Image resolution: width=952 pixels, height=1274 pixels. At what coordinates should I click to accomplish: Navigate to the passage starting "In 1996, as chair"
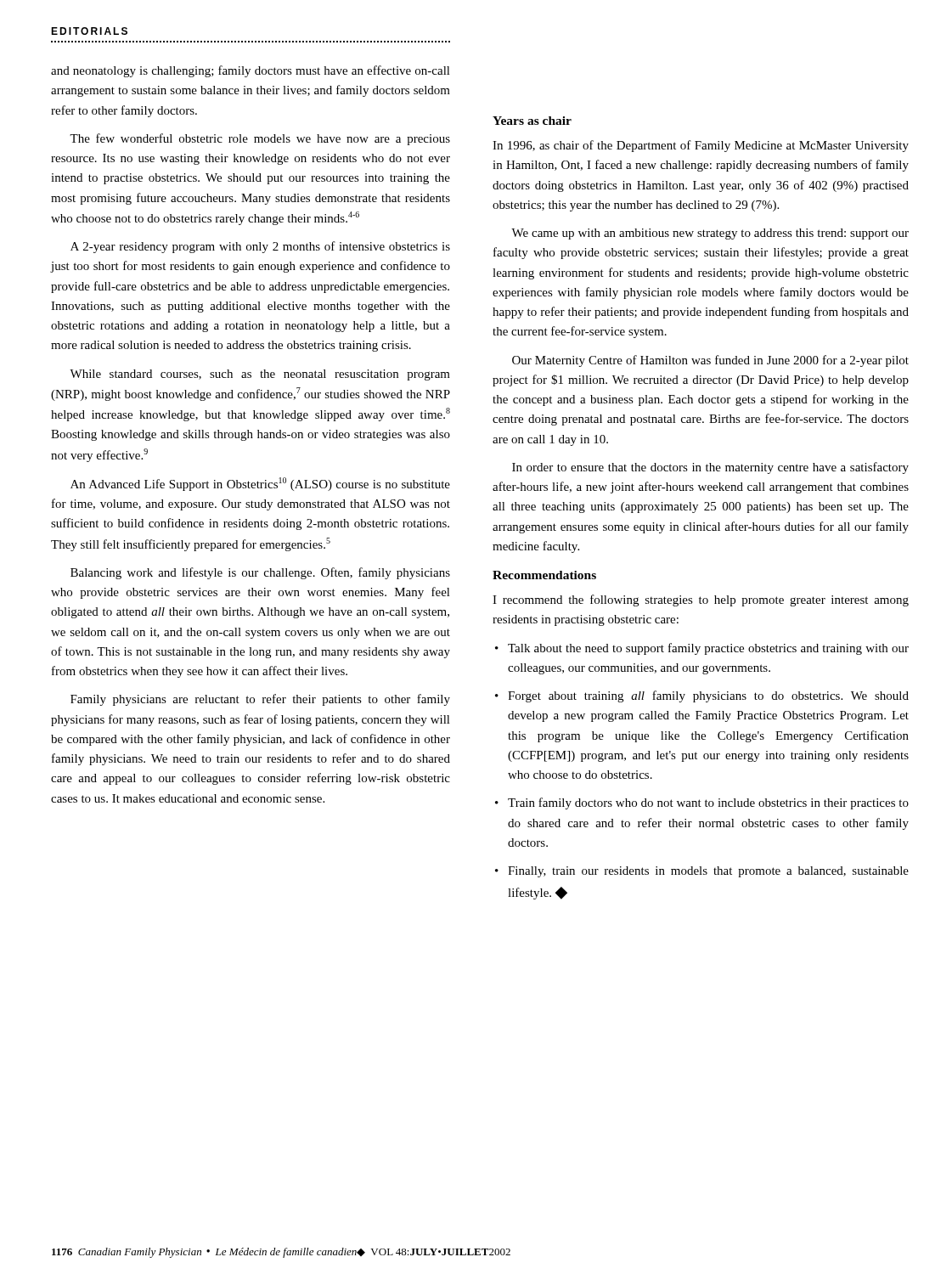(x=701, y=146)
